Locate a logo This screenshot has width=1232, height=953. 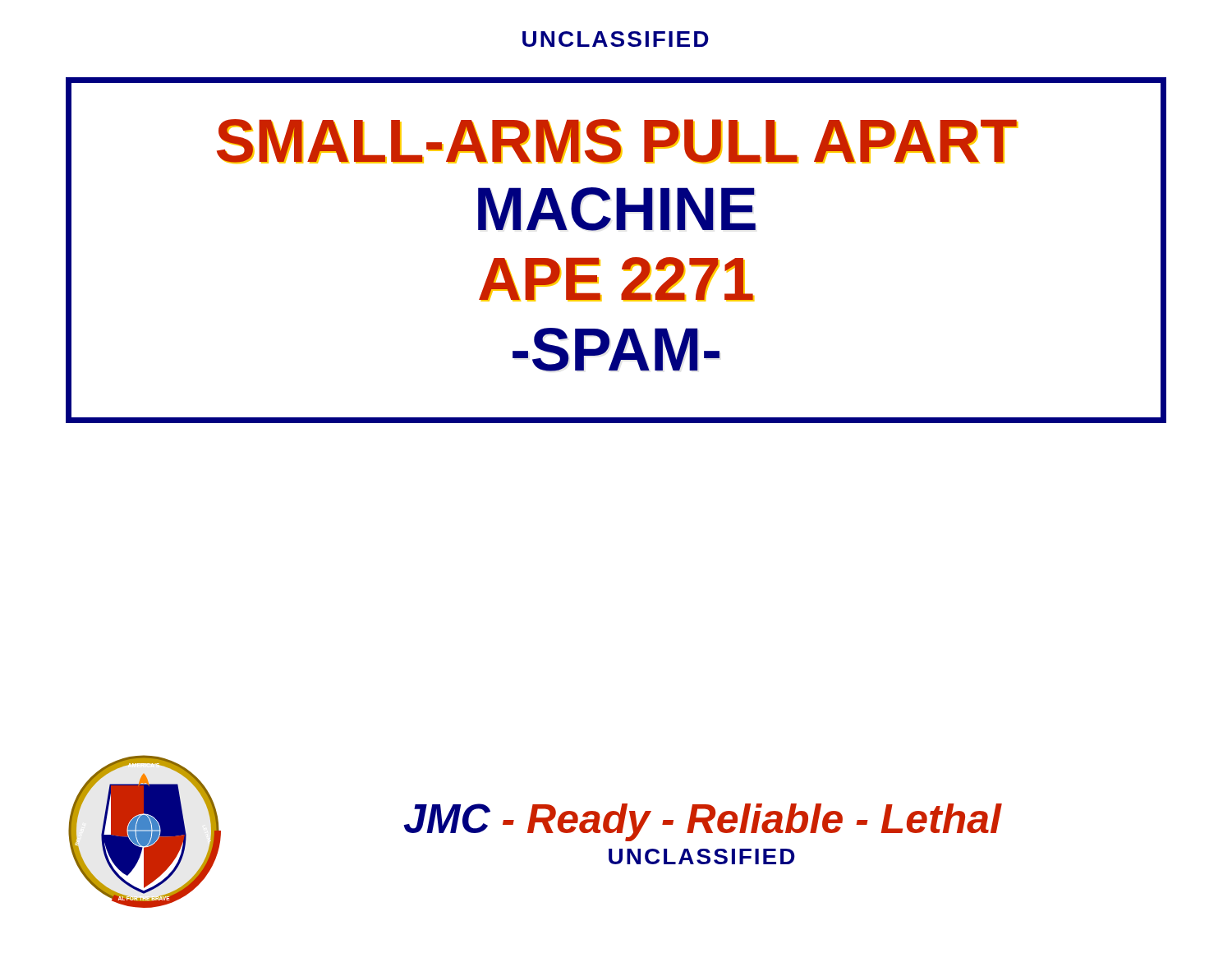click(x=144, y=832)
